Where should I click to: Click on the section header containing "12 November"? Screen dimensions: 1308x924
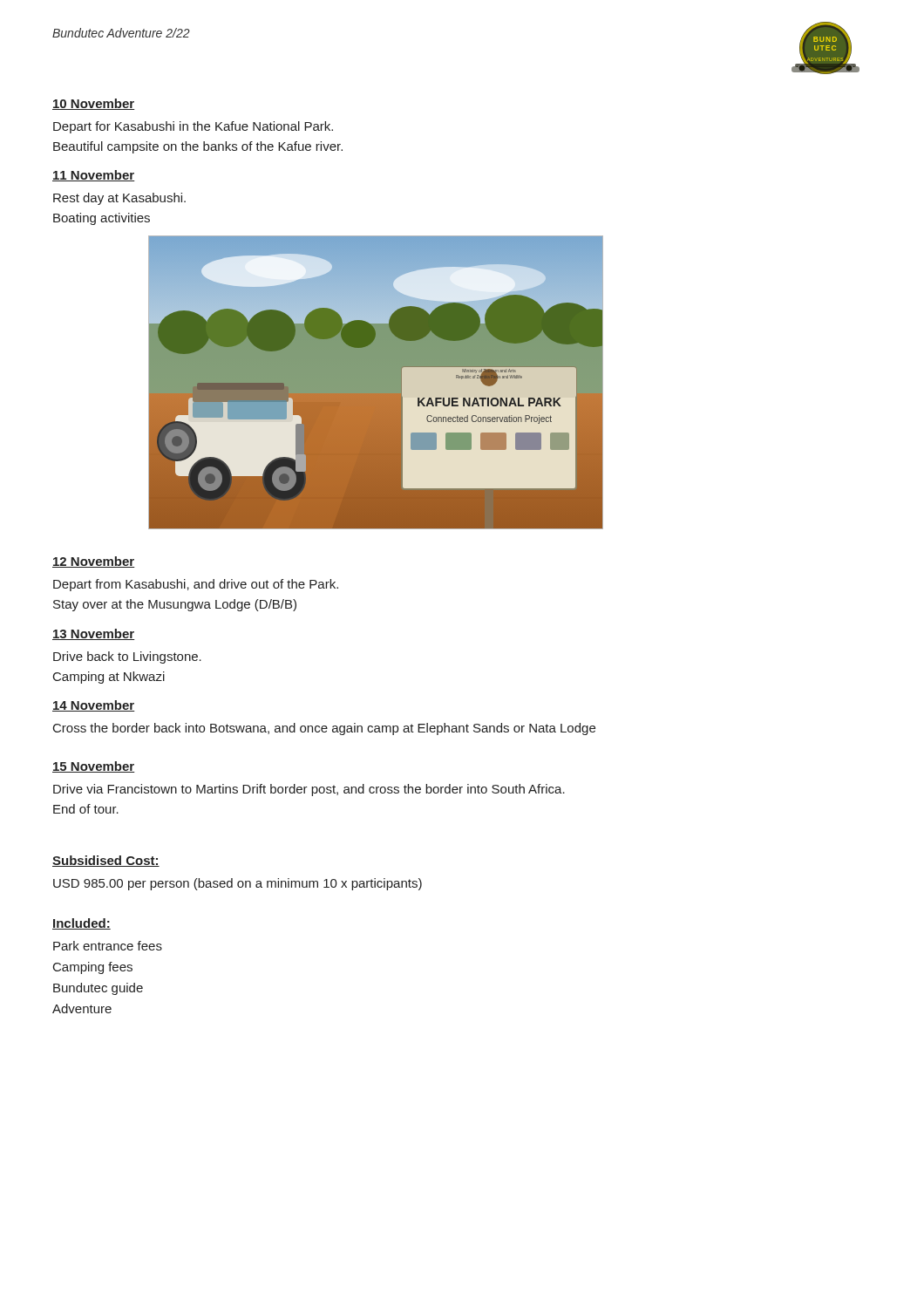[93, 561]
